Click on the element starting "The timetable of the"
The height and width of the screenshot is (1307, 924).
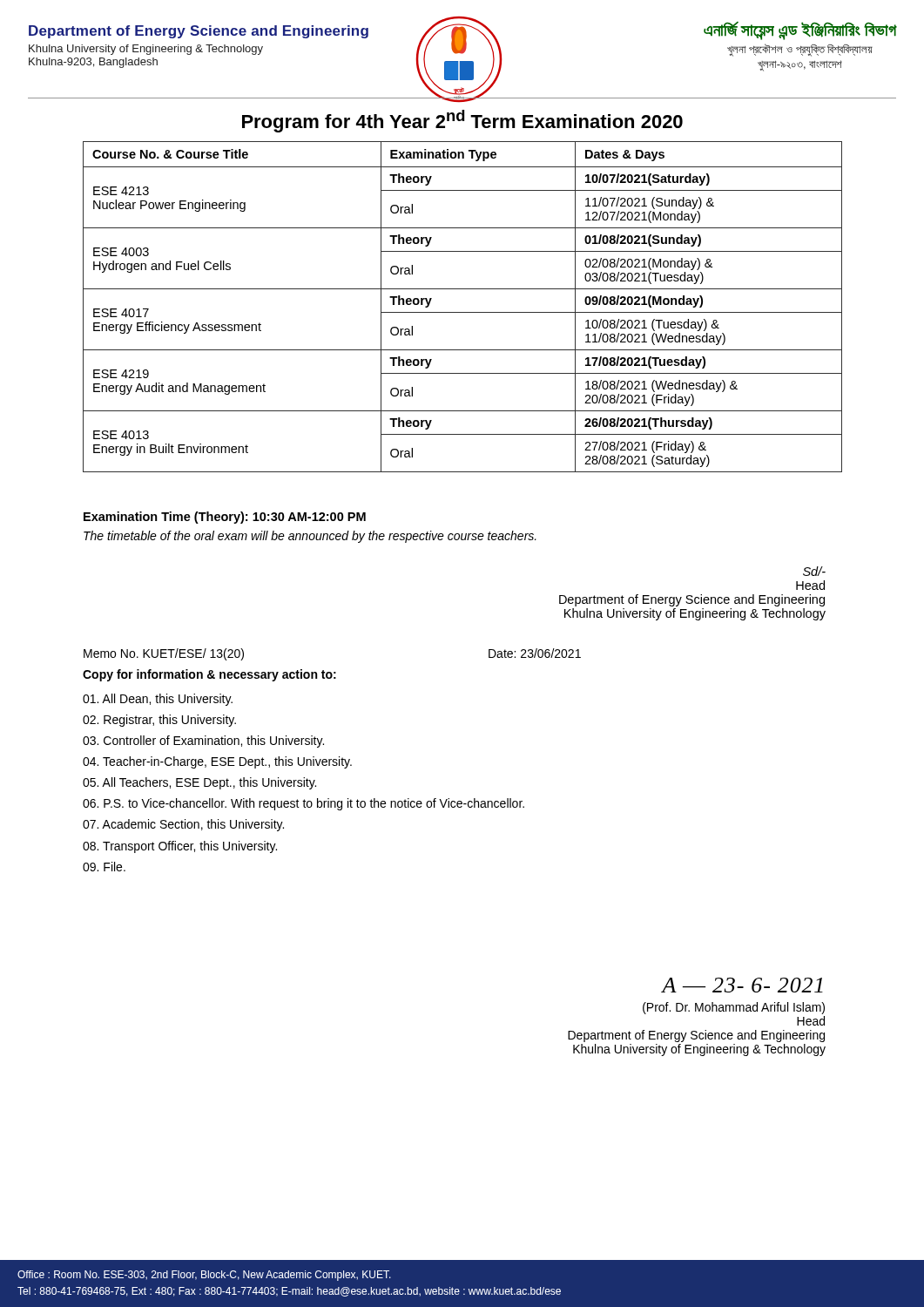(310, 536)
